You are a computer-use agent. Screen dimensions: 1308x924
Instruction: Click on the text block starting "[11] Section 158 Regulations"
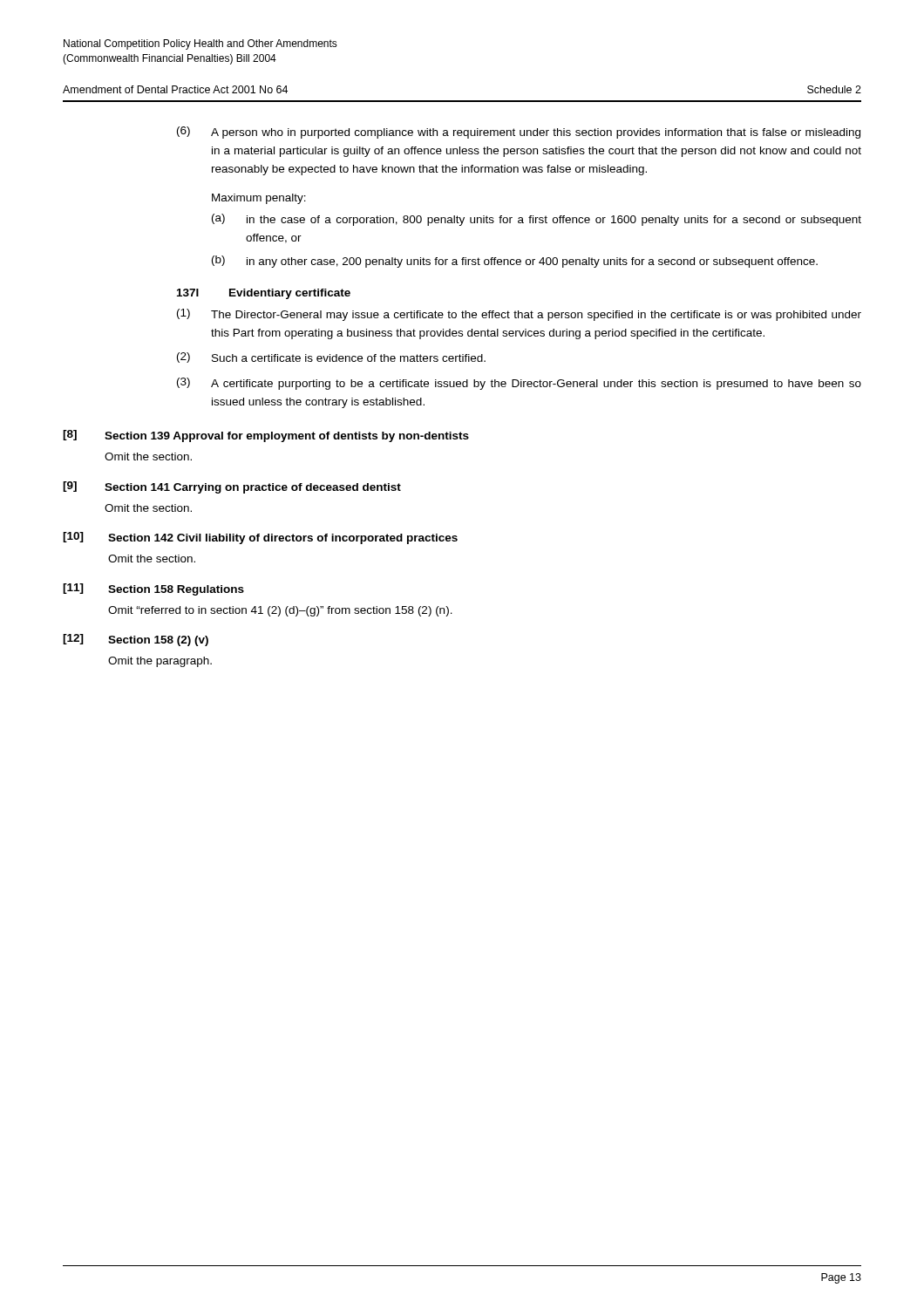[153, 589]
